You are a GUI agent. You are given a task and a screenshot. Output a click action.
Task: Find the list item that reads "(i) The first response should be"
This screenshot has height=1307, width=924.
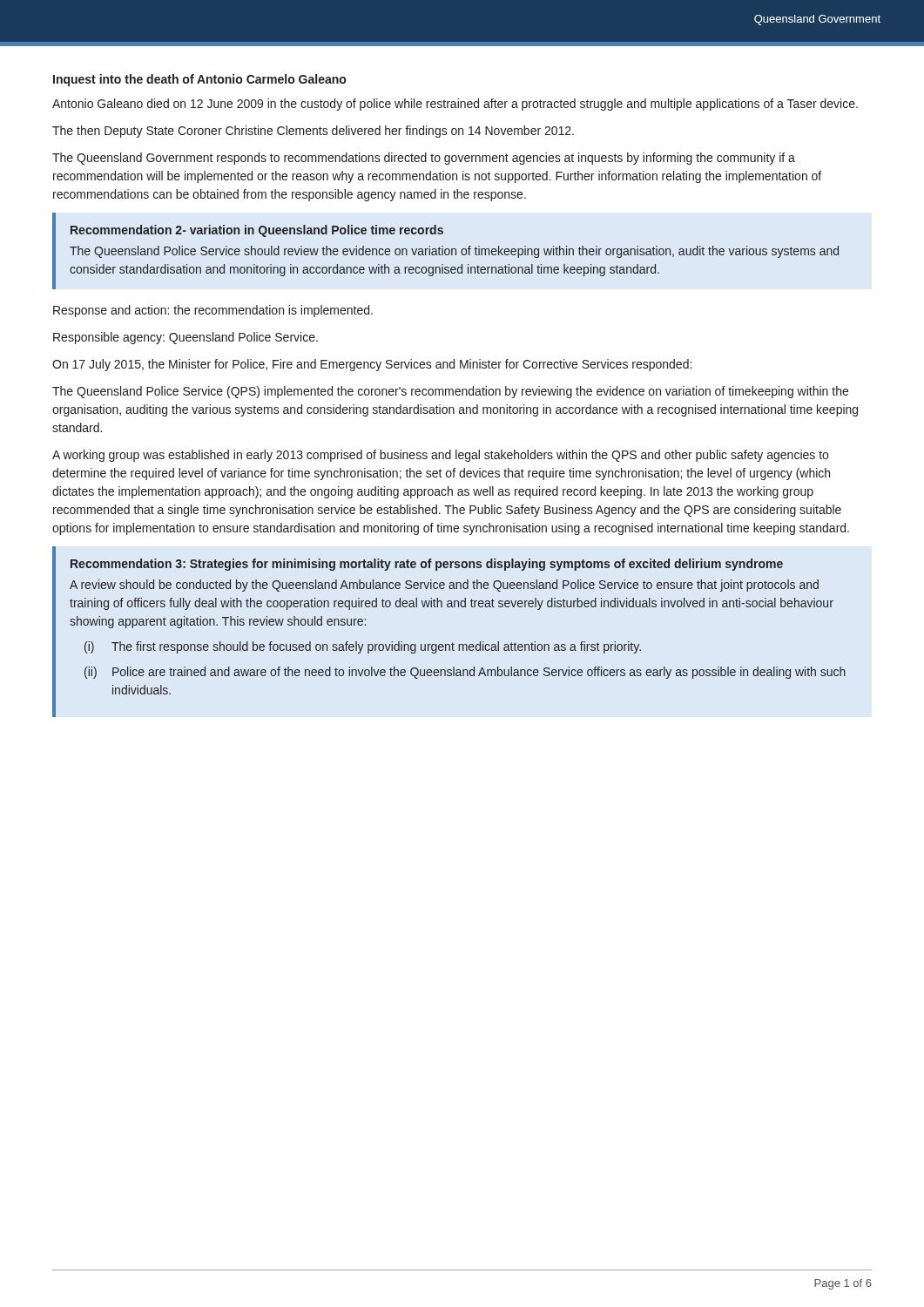[471, 647]
